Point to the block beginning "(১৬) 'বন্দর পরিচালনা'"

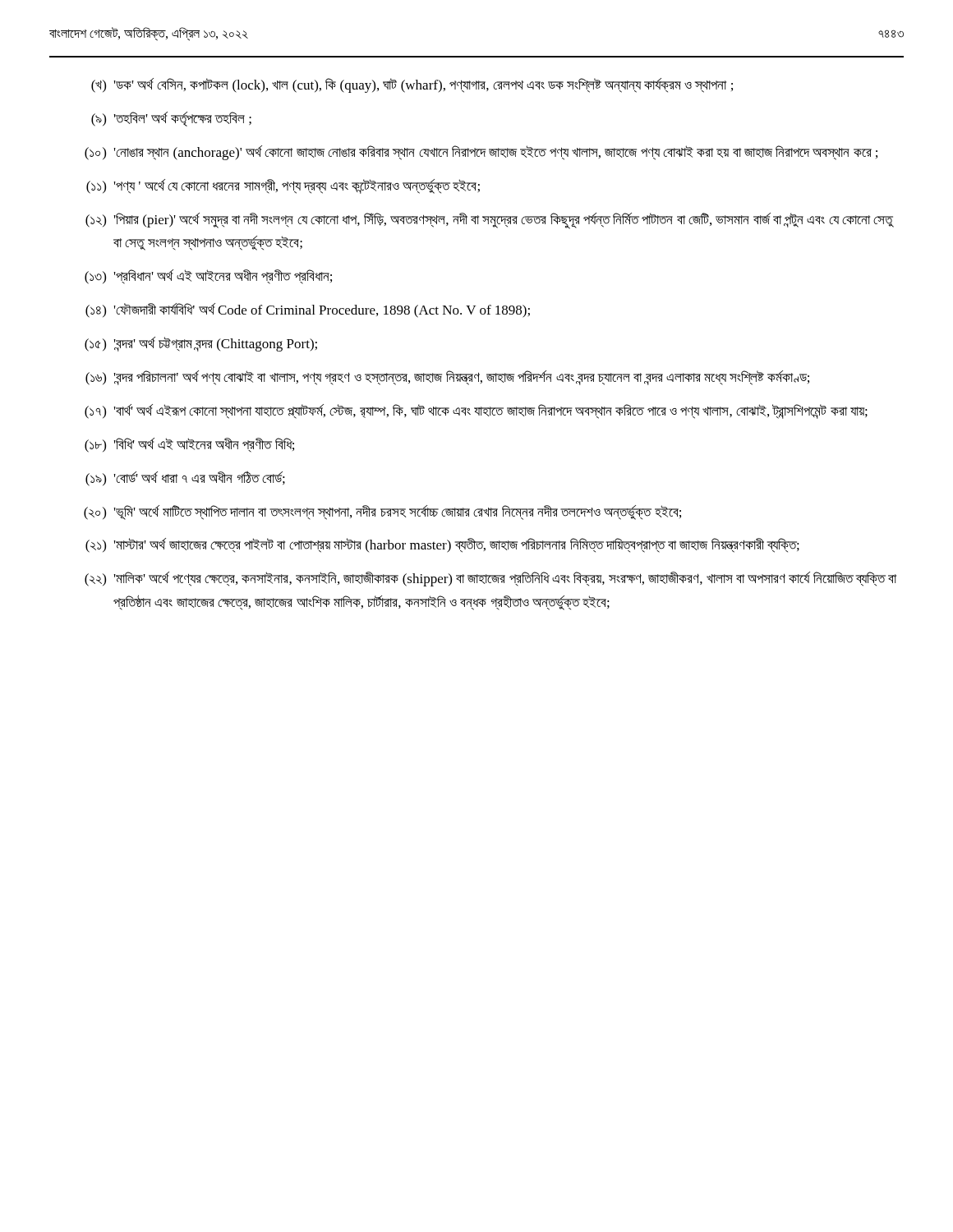tap(476, 378)
